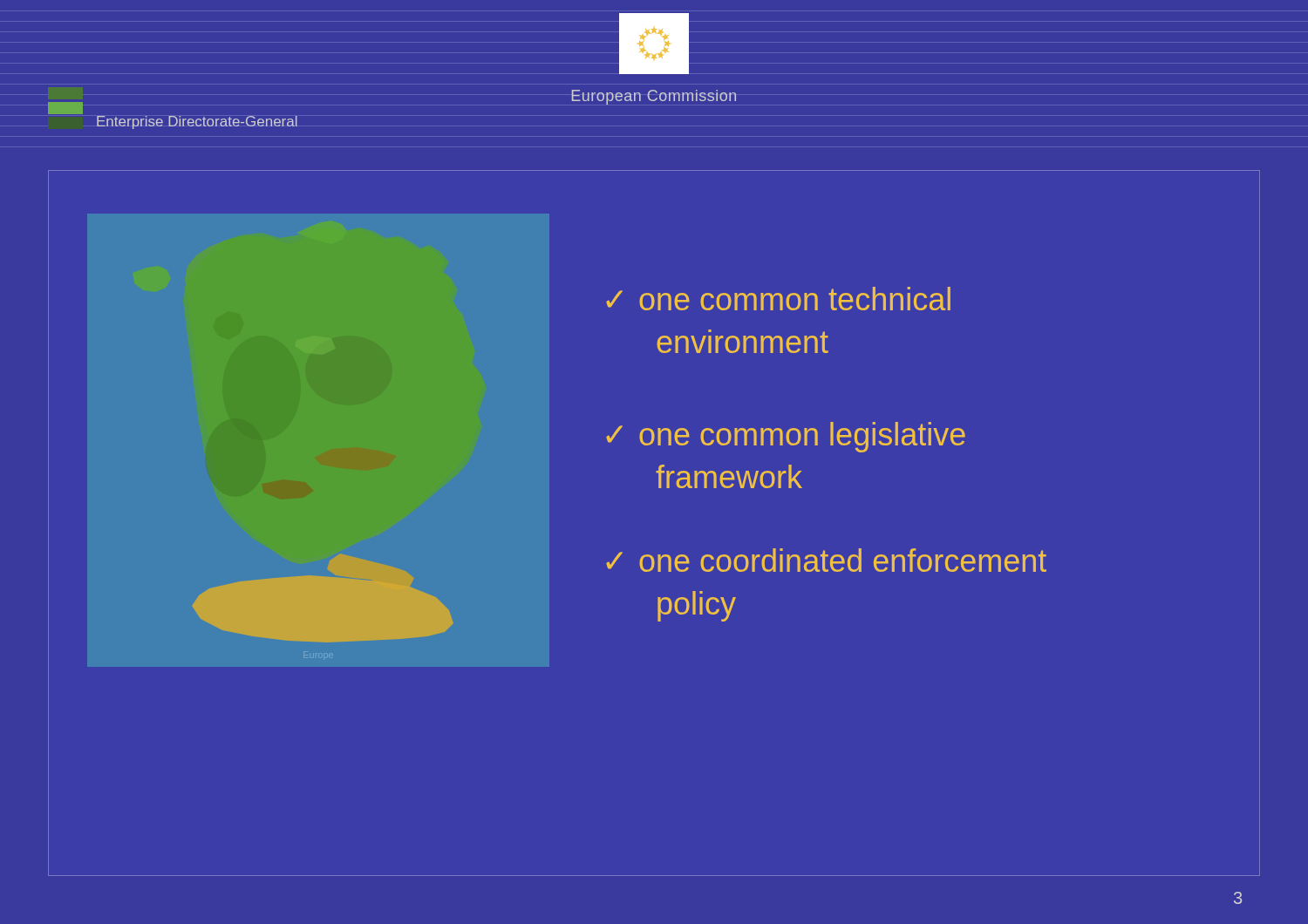1308x924 pixels.
Task: Select the map
Action: (318, 440)
